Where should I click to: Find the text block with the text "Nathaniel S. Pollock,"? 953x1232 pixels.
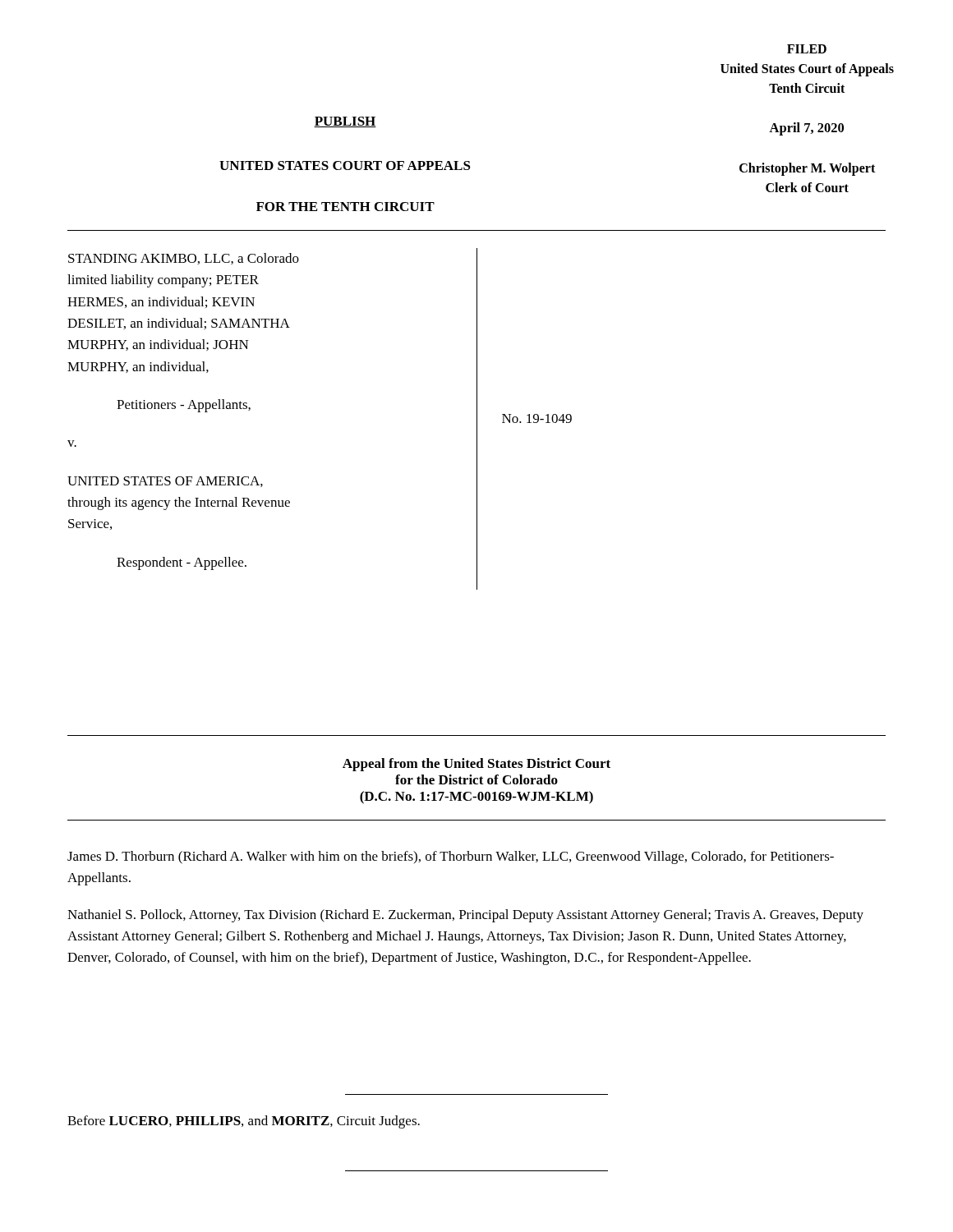[465, 936]
